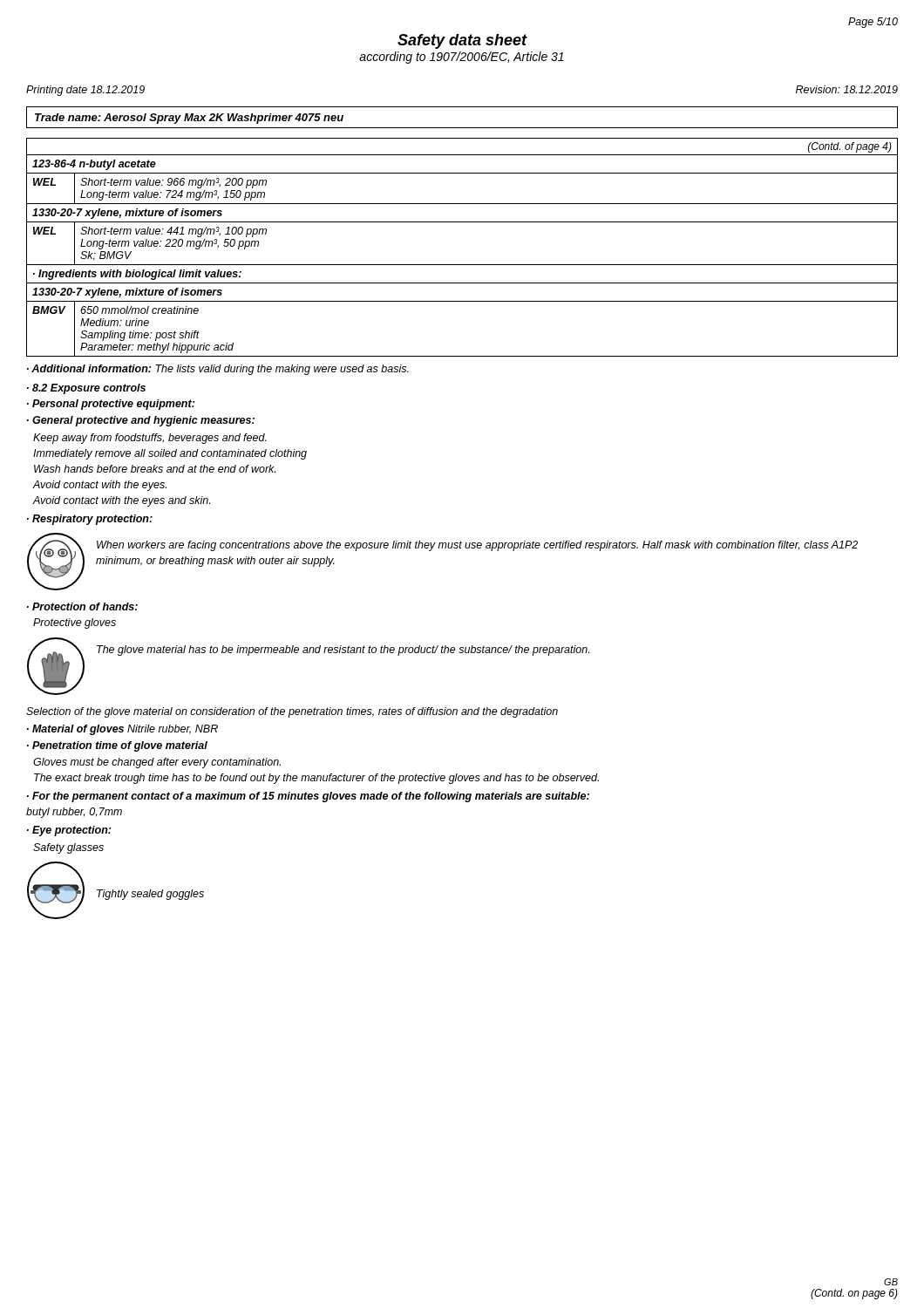Find the text that says "Protective gloves"

coord(75,623)
